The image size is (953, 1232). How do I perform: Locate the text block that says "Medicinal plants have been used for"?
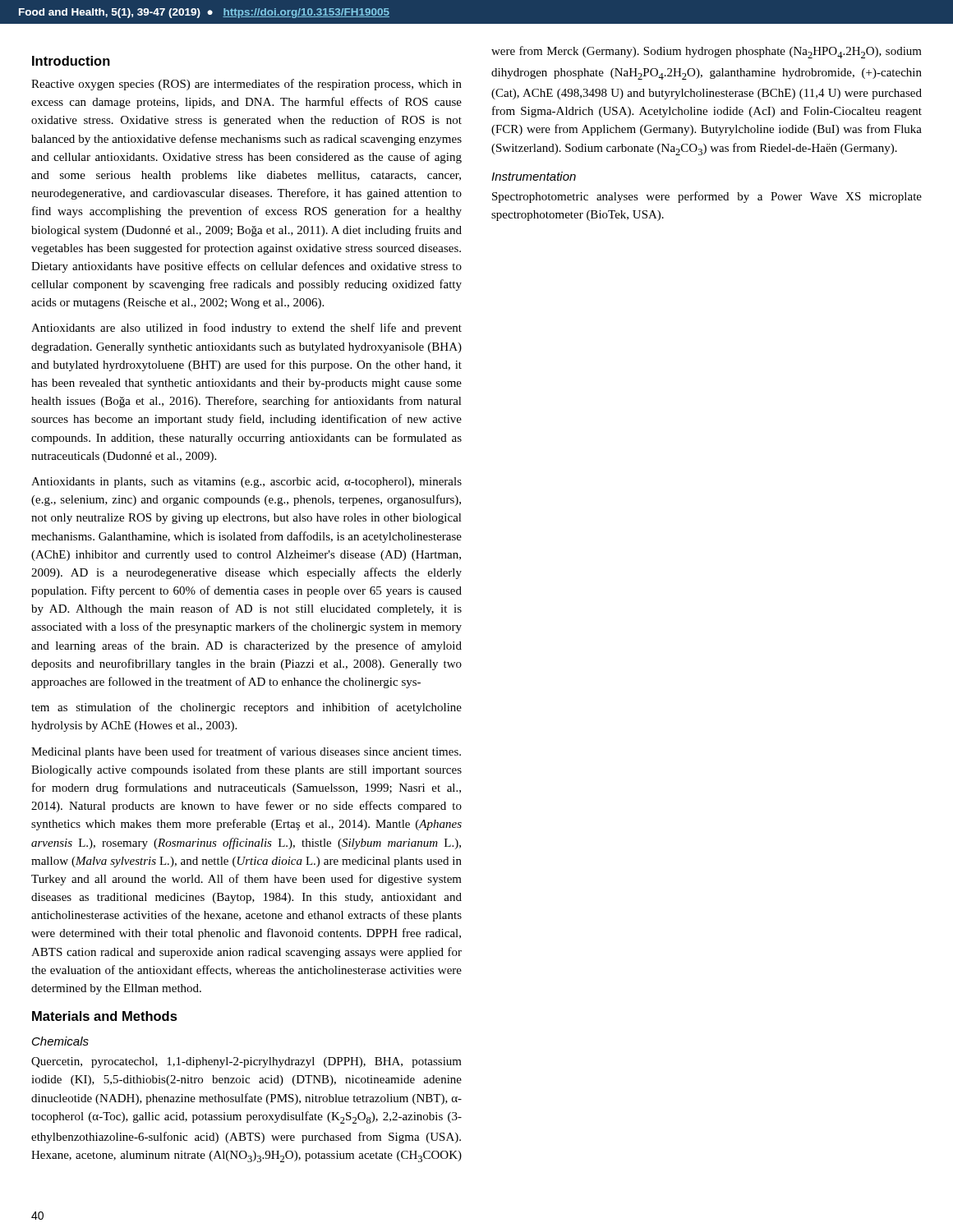(246, 870)
